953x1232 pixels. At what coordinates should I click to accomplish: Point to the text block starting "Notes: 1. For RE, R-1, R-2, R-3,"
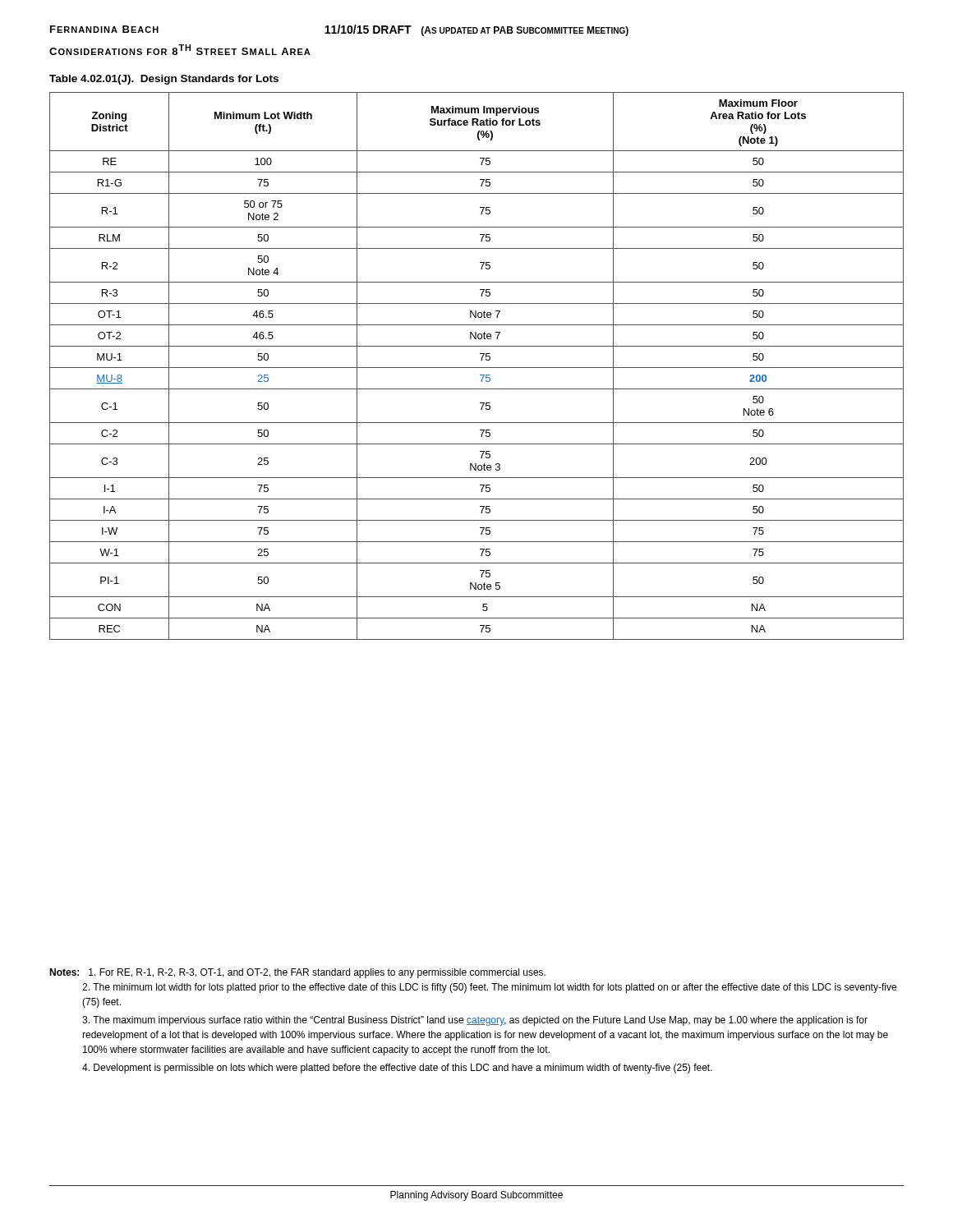(476, 1021)
